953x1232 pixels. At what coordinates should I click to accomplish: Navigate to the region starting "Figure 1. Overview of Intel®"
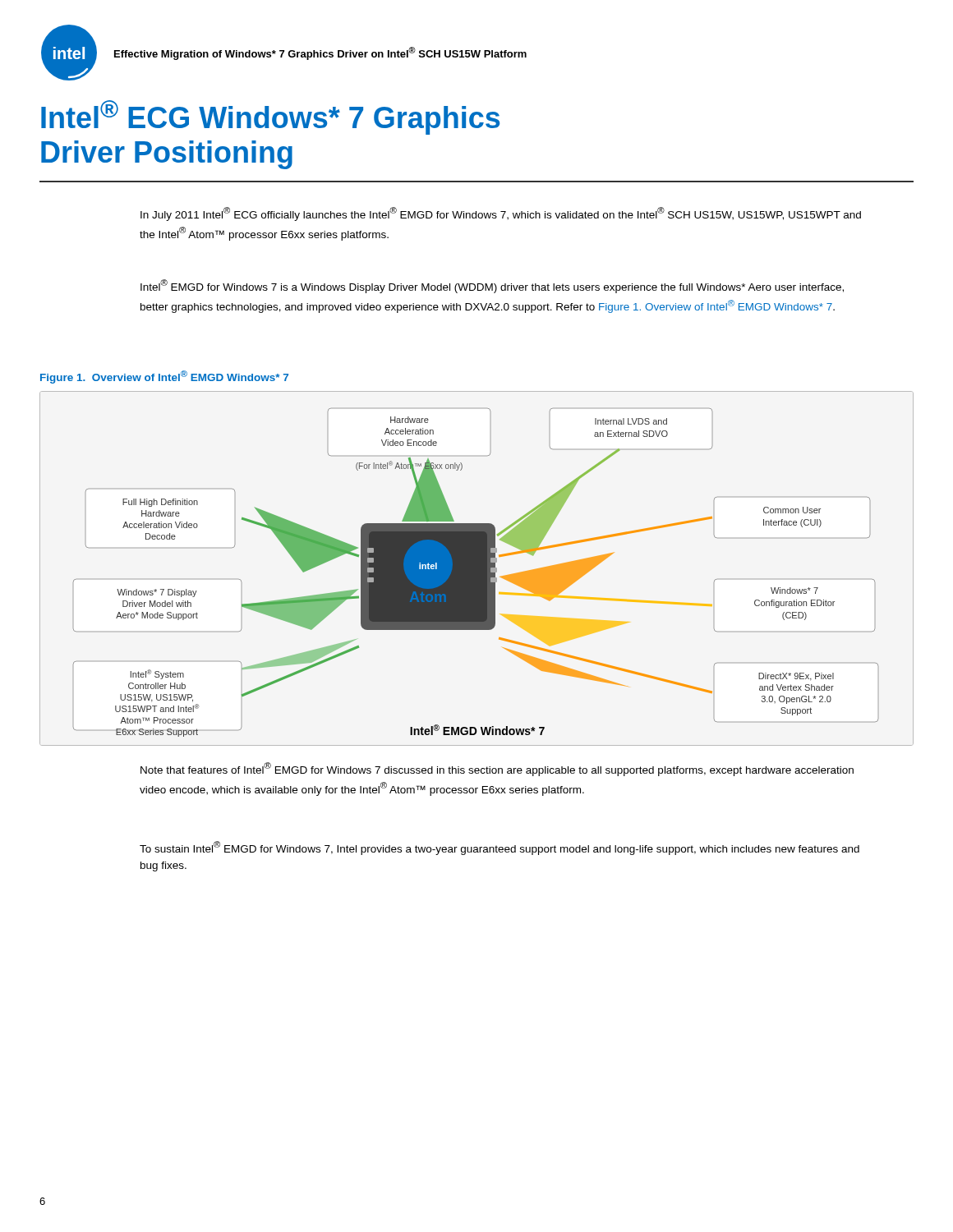[x=164, y=376]
